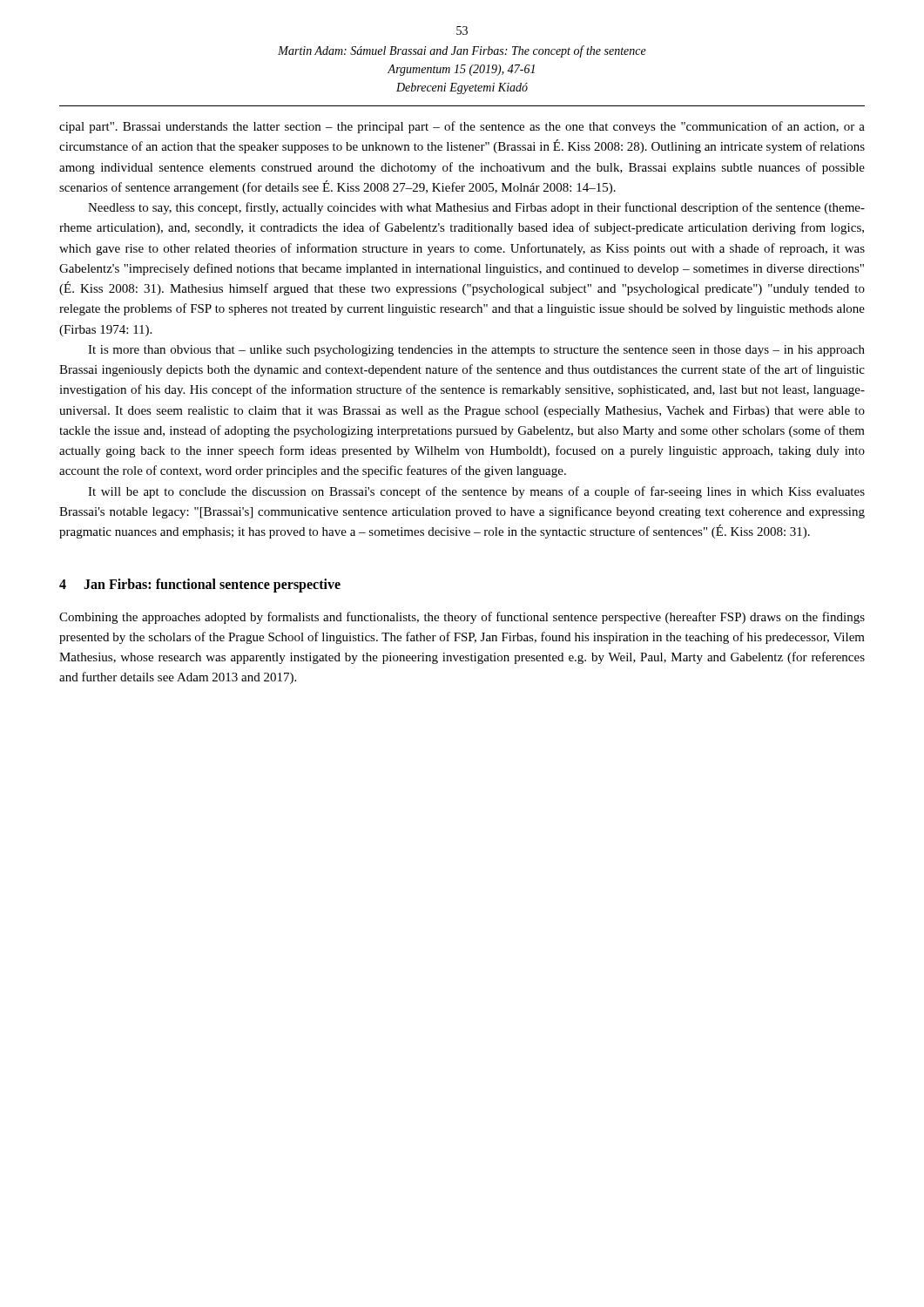924x1307 pixels.
Task: Select the block starting "4 Jan Firbas: functional sentence perspective"
Action: click(200, 584)
